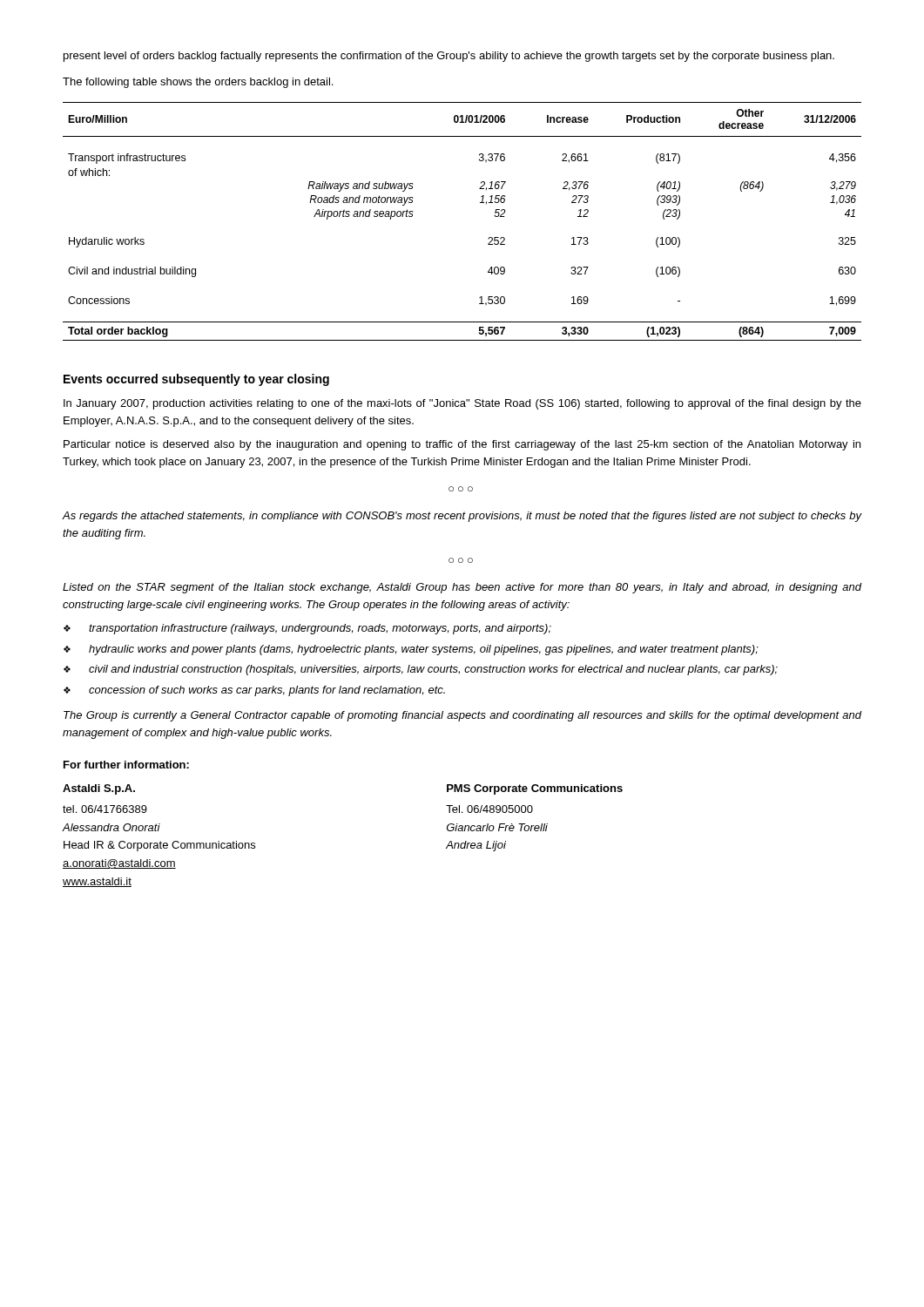Locate the section header with the text "Events occurred subsequently to year closing"
The width and height of the screenshot is (924, 1307).
tap(196, 379)
